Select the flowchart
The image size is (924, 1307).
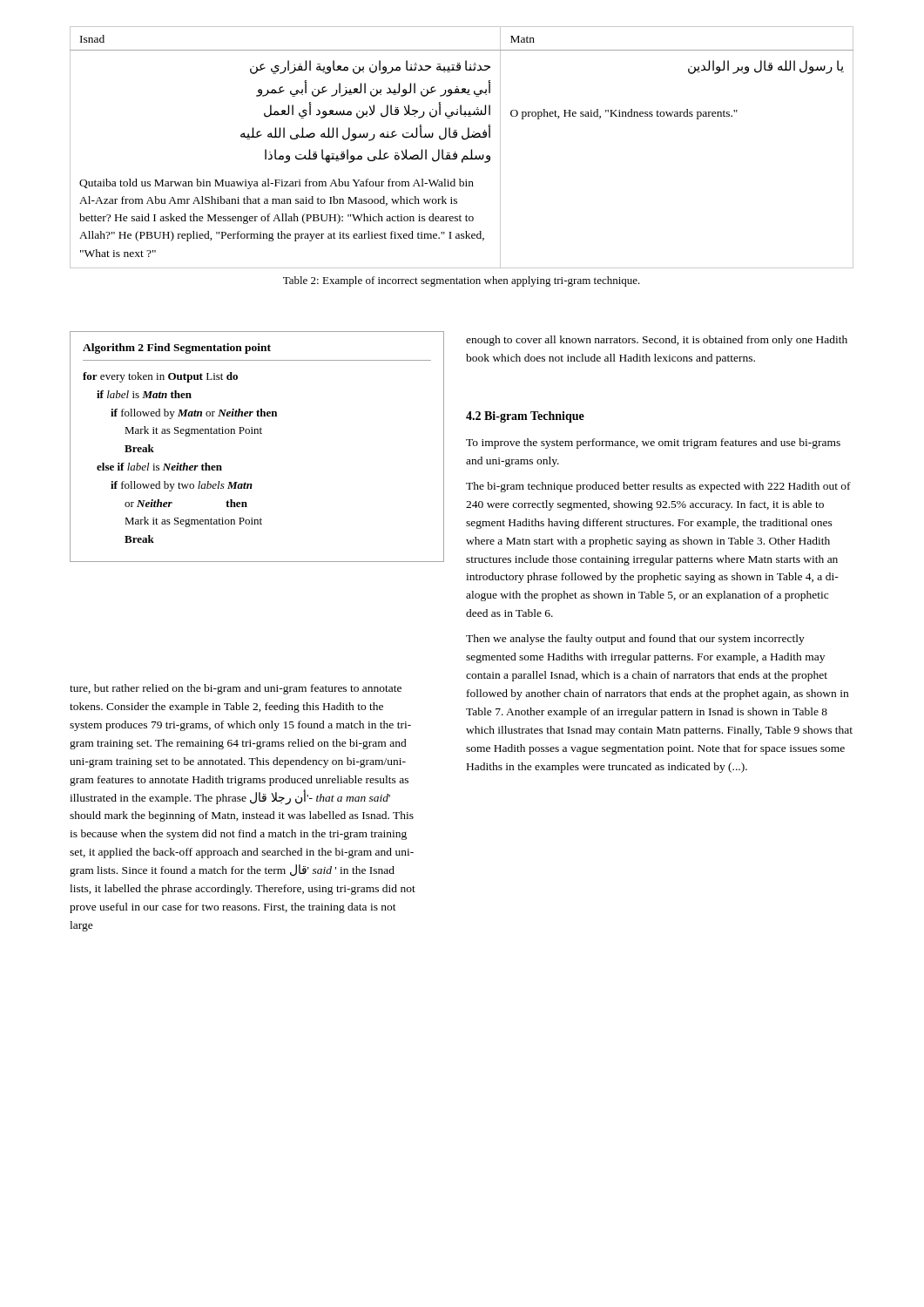(257, 447)
